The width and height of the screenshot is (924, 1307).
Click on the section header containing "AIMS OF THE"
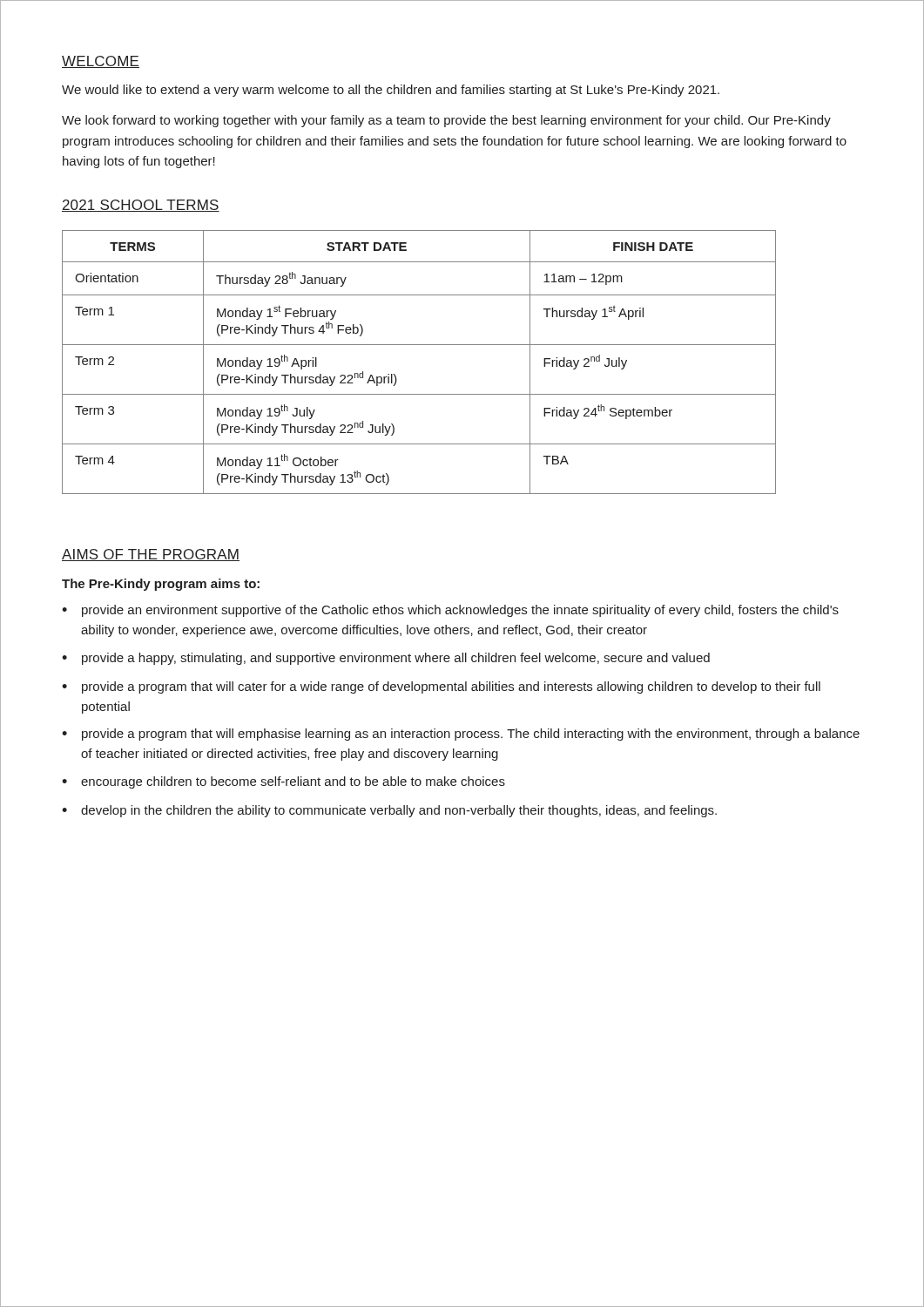[151, 555]
